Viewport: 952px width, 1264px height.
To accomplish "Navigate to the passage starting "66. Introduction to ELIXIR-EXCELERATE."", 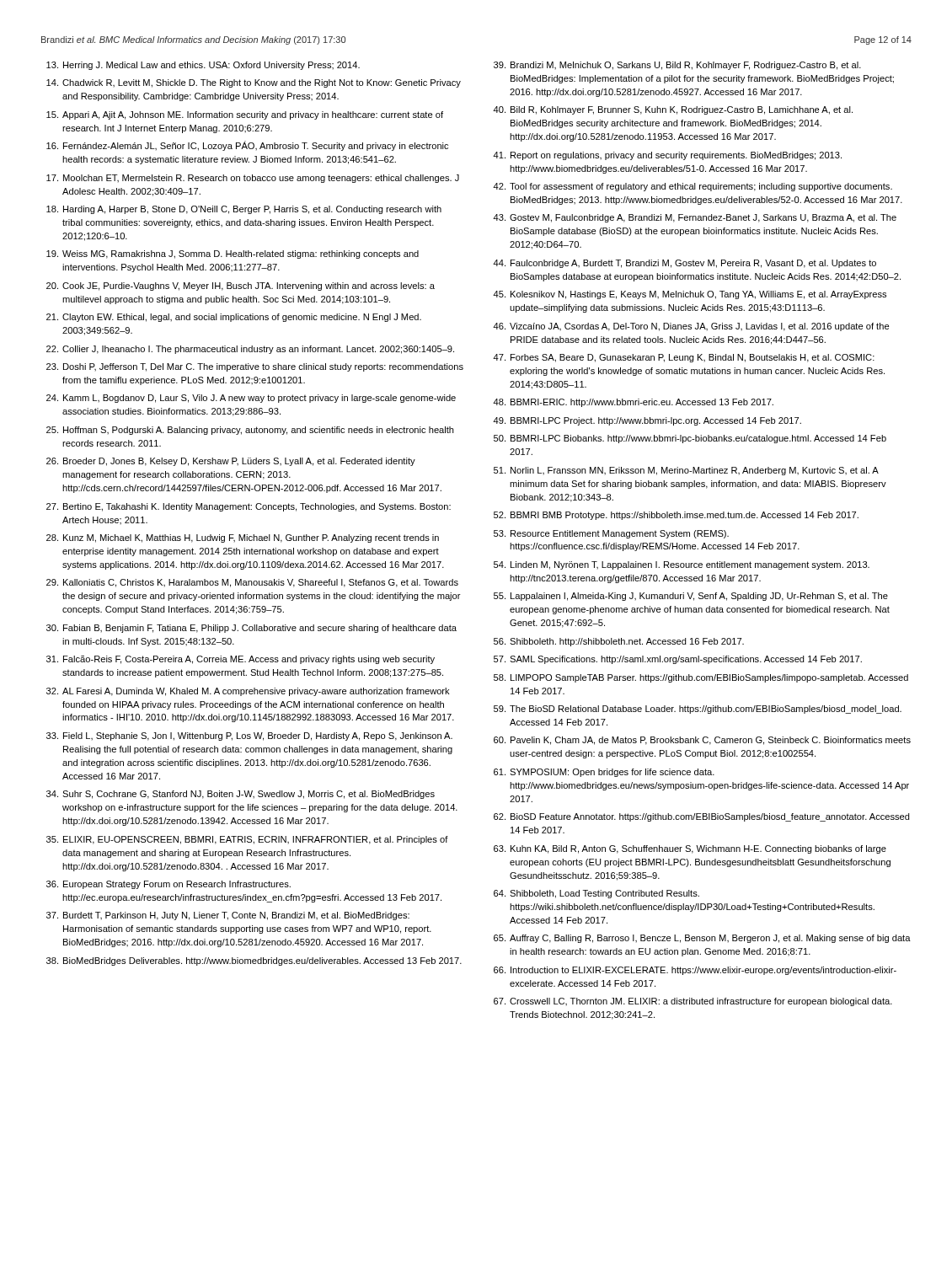I will 700,977.
